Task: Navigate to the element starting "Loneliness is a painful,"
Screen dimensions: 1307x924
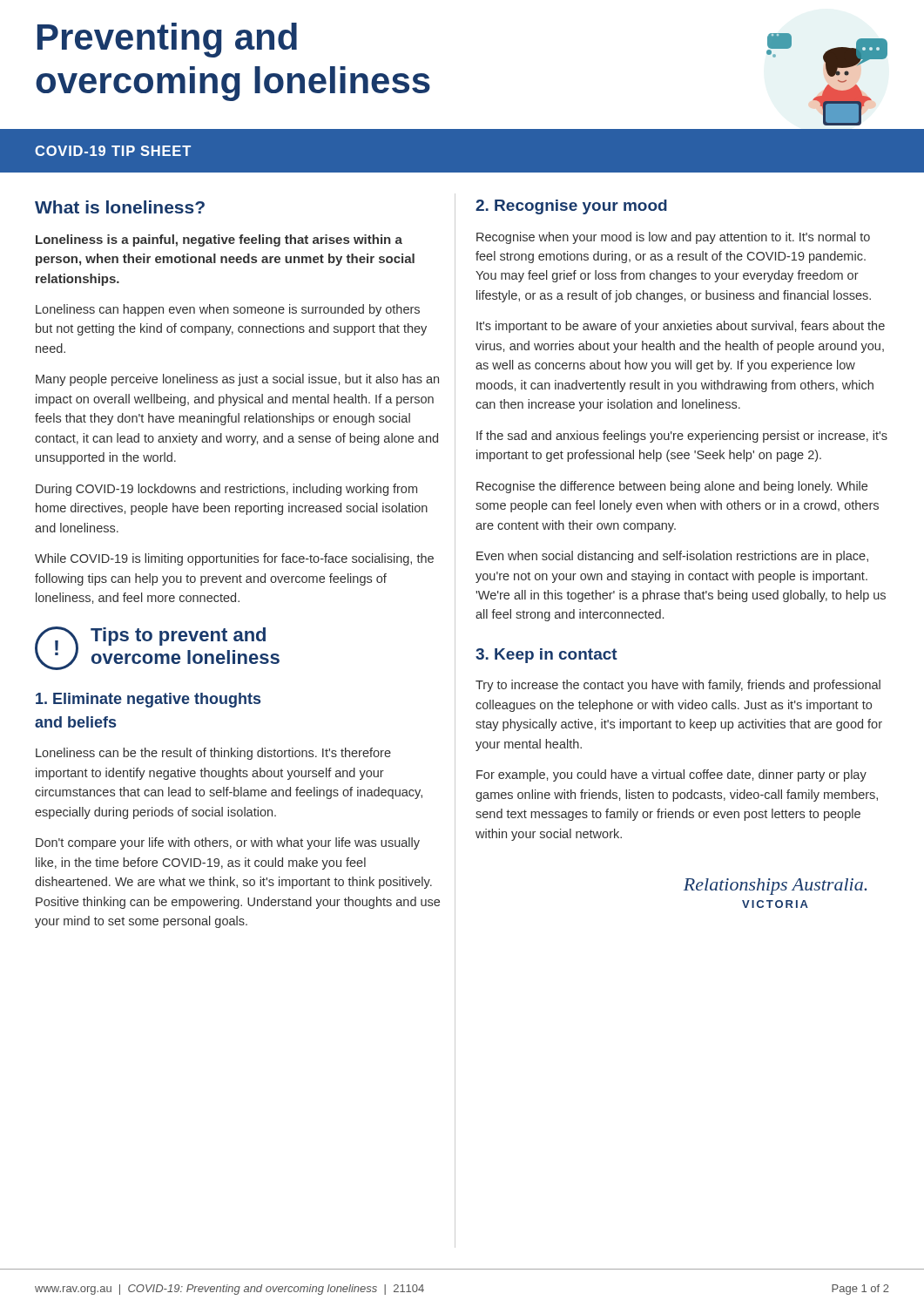Action: click(x=238, y=259)
